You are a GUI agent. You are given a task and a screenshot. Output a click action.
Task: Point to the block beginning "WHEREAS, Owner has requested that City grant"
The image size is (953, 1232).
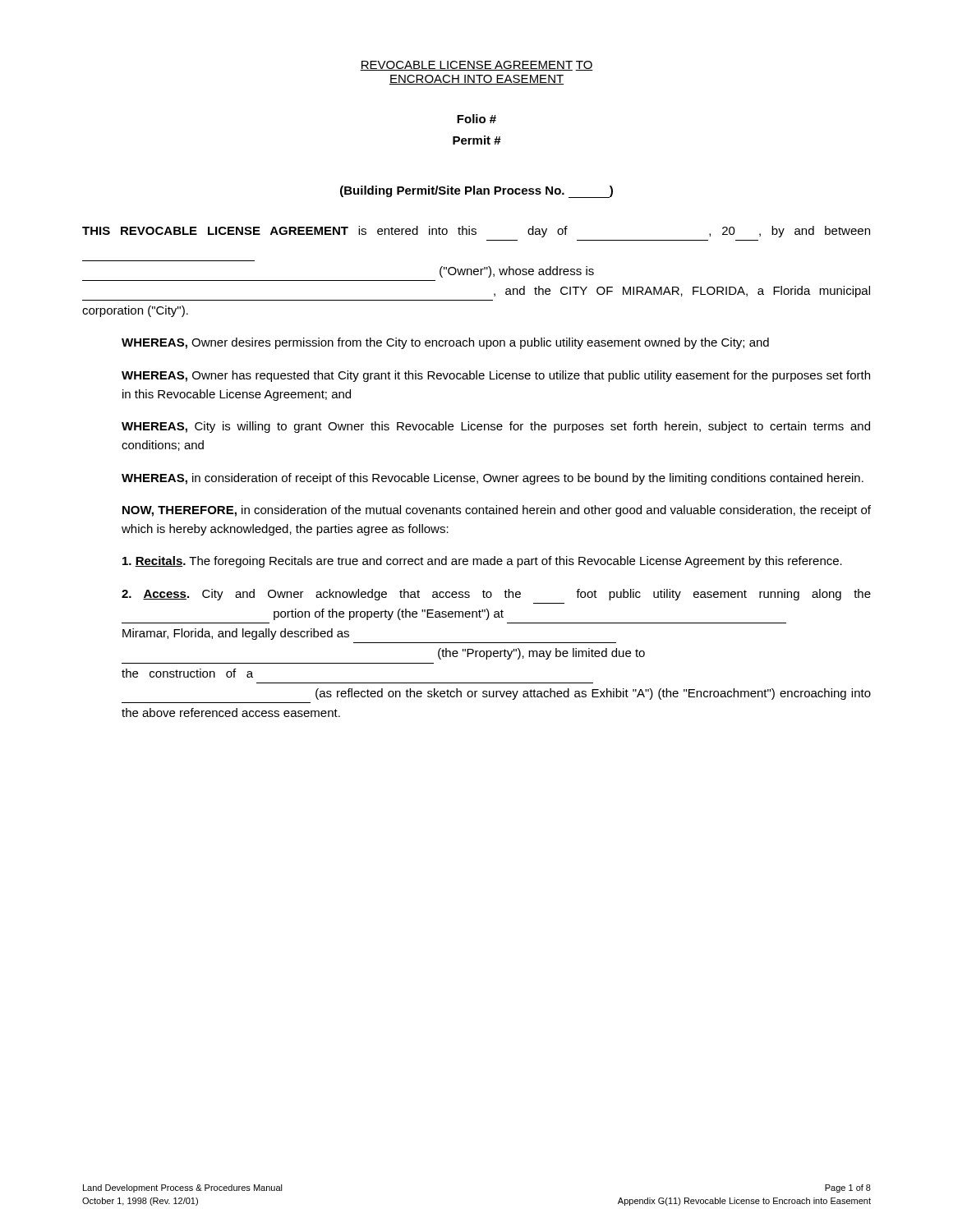pos(496,384)
